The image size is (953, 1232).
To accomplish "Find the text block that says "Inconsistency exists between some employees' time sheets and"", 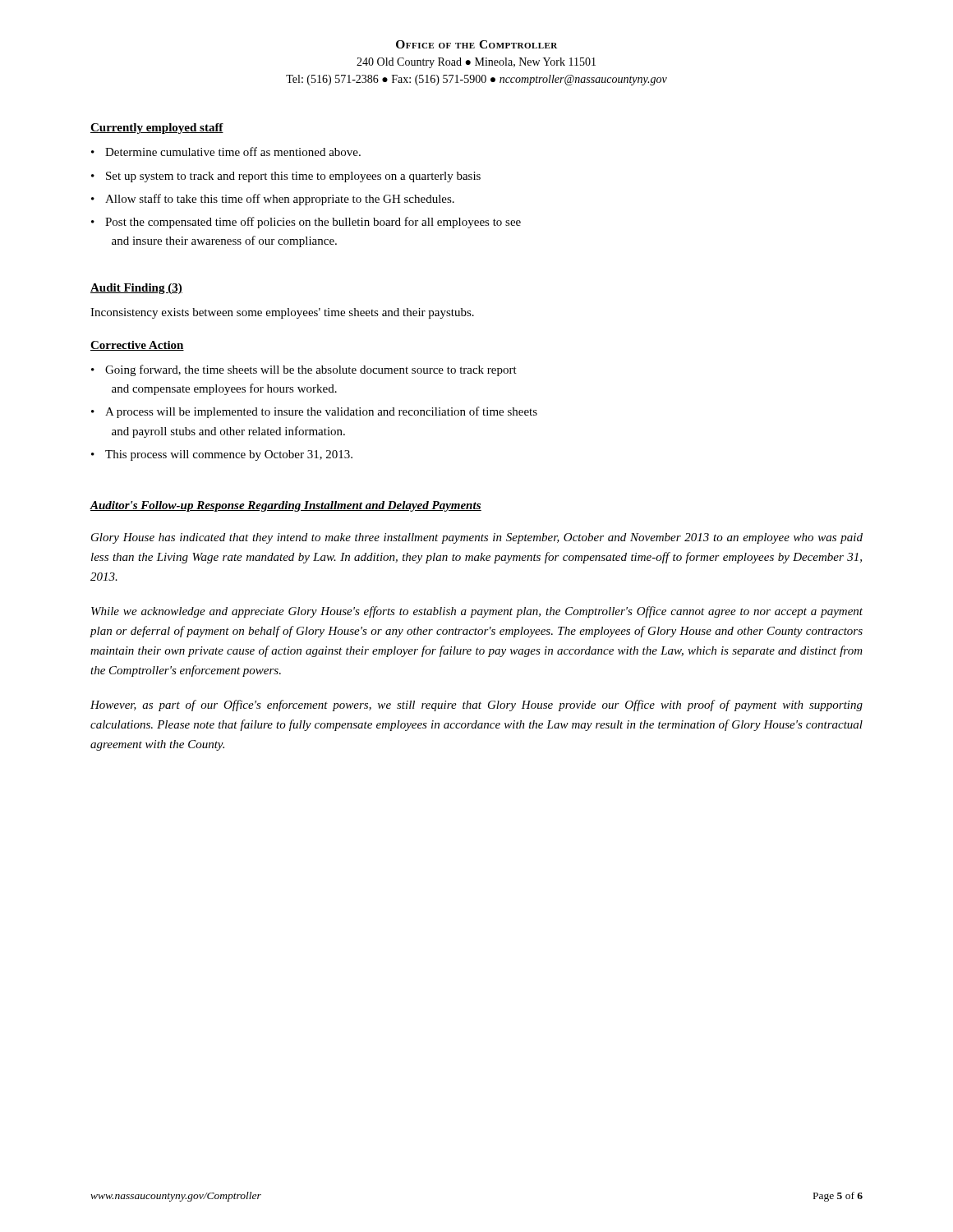I will click(282, 312).
